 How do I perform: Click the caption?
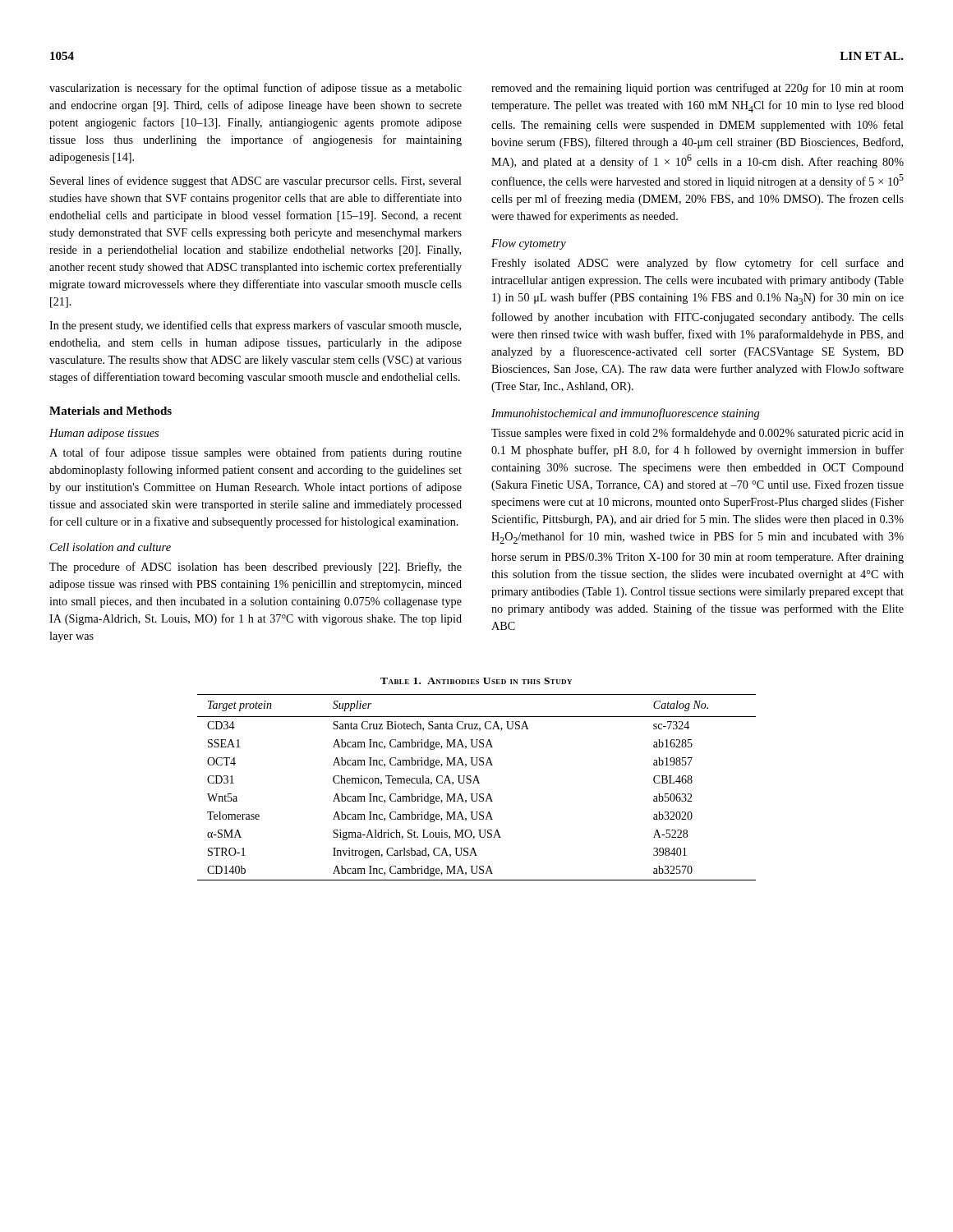476,681
